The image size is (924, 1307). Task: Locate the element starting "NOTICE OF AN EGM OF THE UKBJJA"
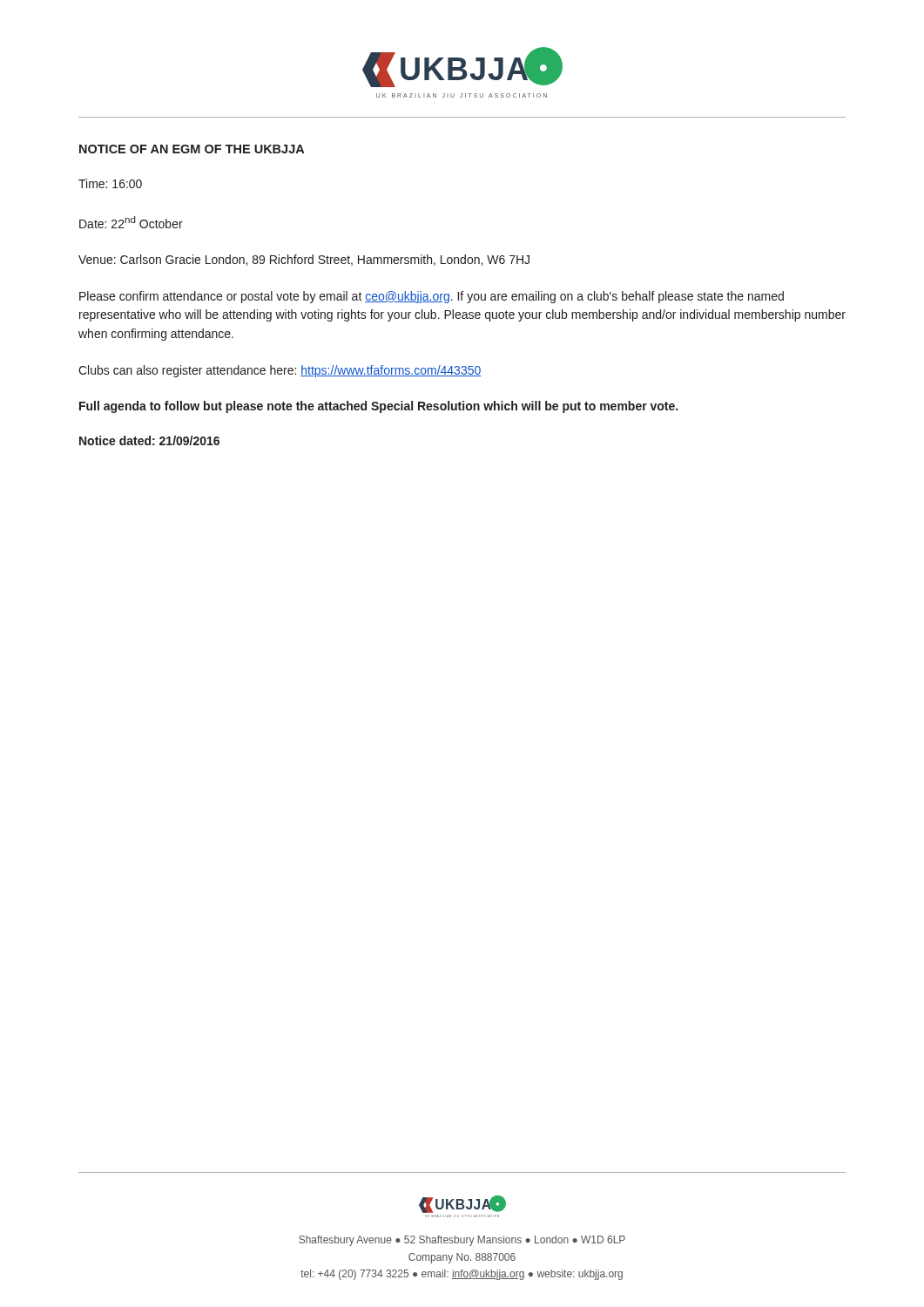coord(191,149)
